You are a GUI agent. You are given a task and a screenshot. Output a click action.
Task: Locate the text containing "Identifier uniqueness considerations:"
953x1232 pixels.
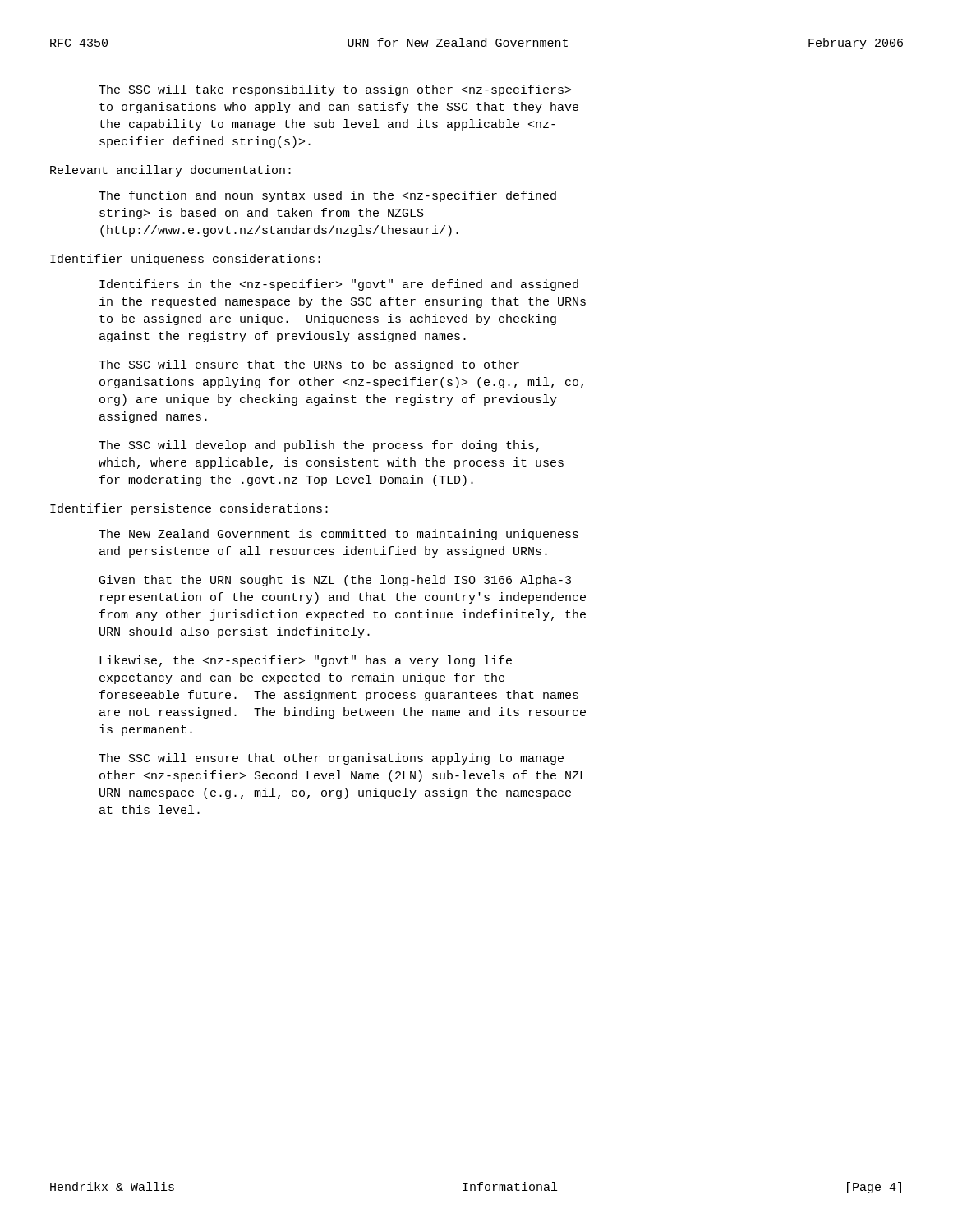(x=186, y=260)
